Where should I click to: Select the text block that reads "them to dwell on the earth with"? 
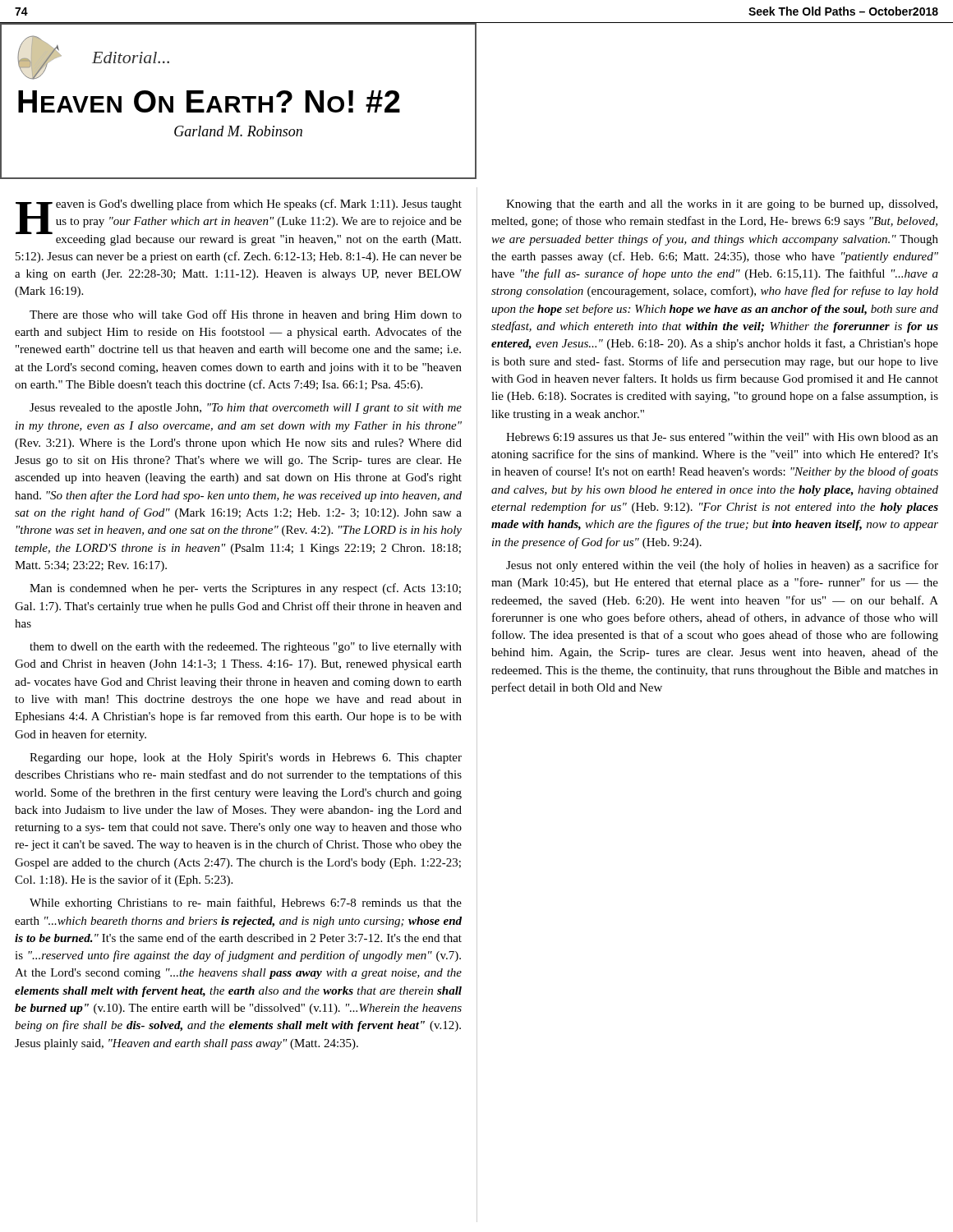click(x=238, y=690)
